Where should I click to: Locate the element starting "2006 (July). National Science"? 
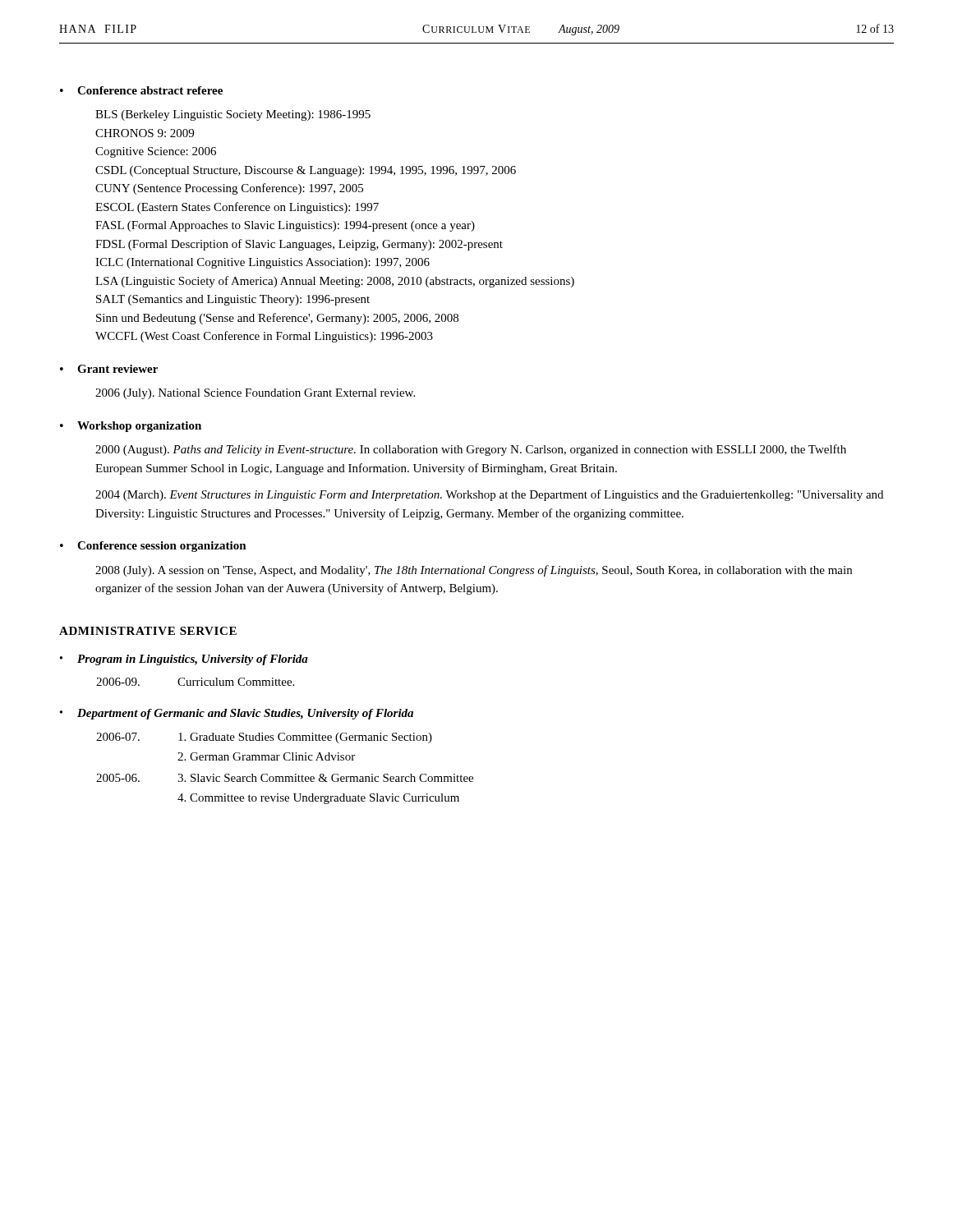(x=255, y=394)
